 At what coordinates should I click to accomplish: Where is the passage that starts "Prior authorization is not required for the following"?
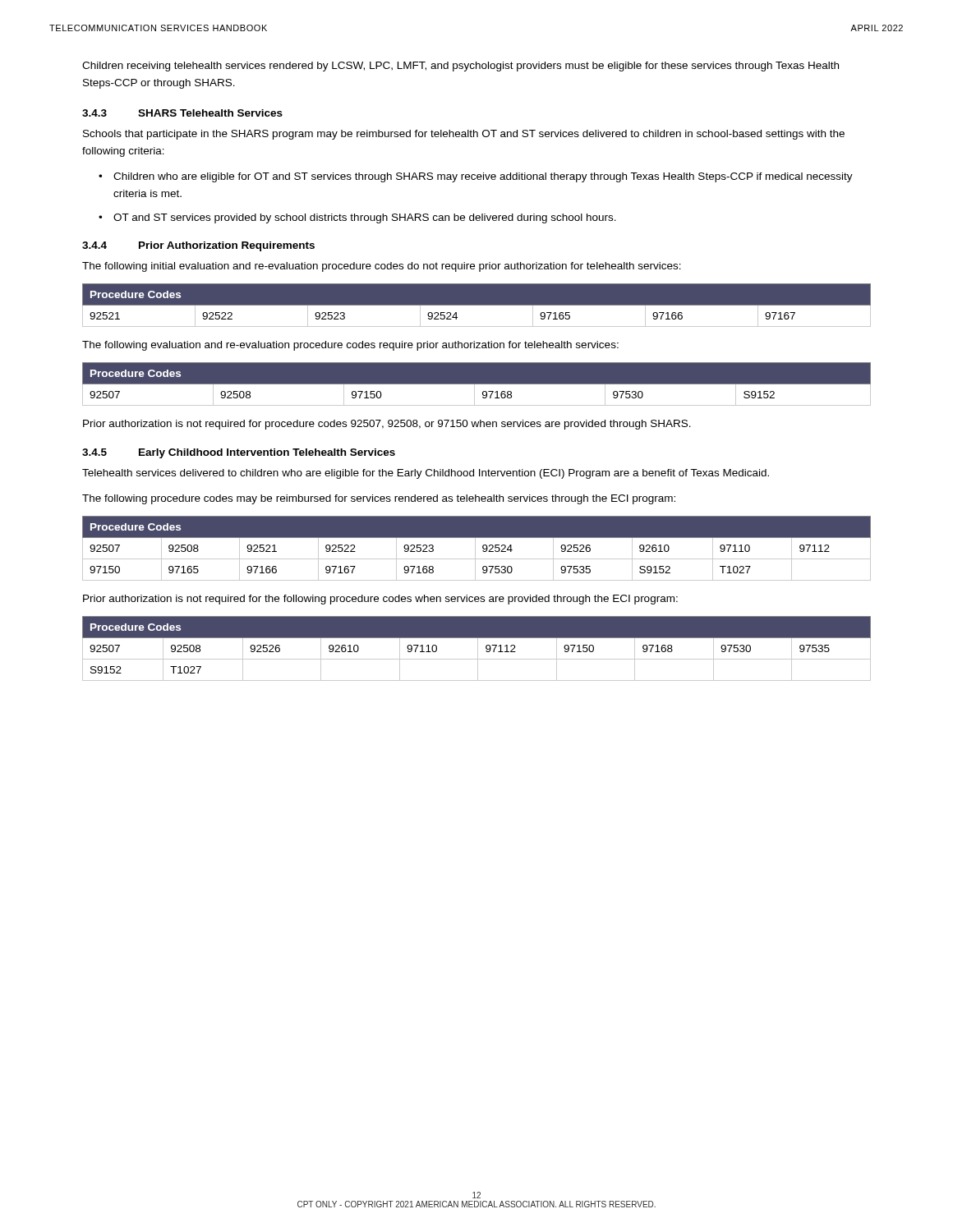point(380,598)
